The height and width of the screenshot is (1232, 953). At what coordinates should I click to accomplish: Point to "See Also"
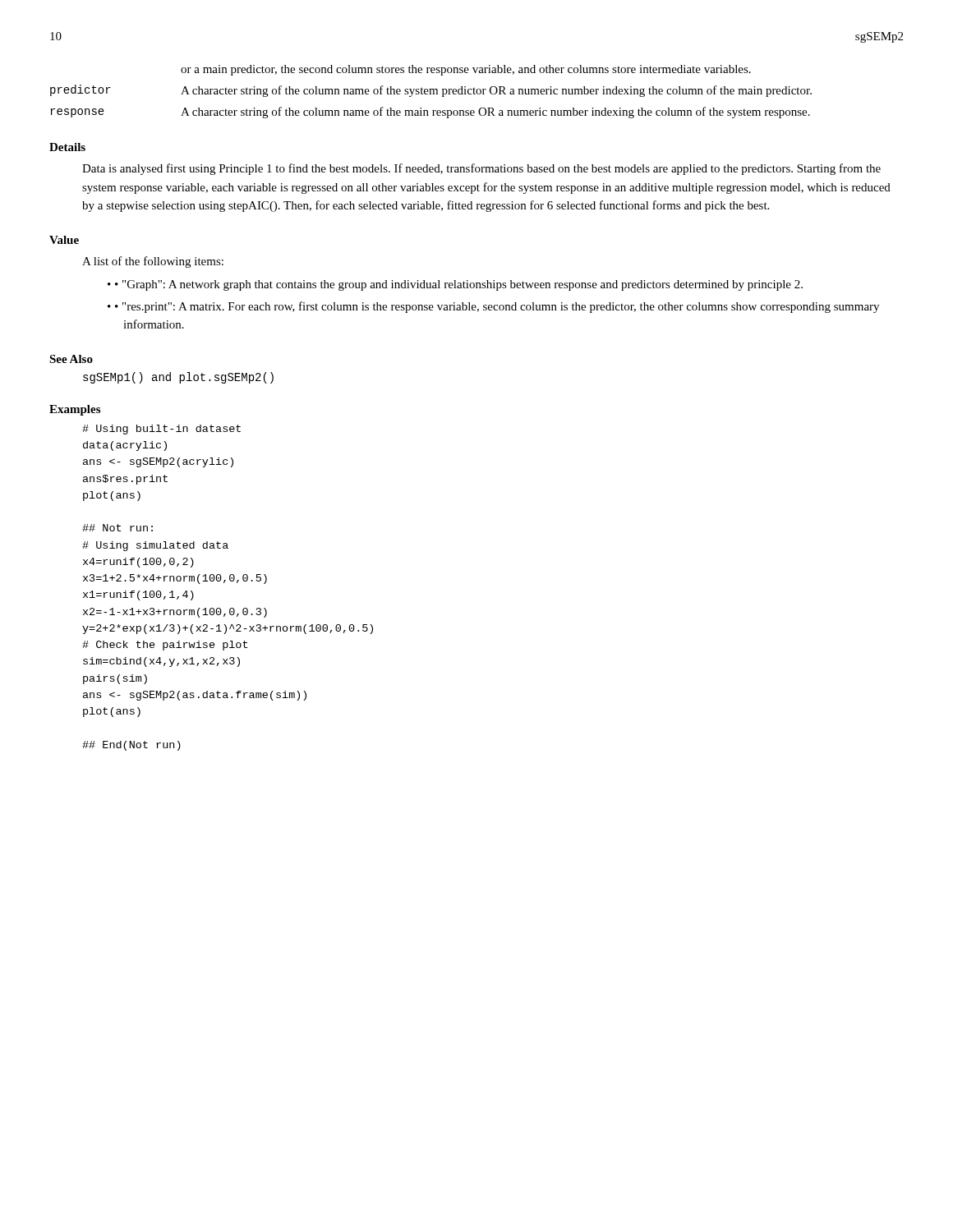coord(71,359)
